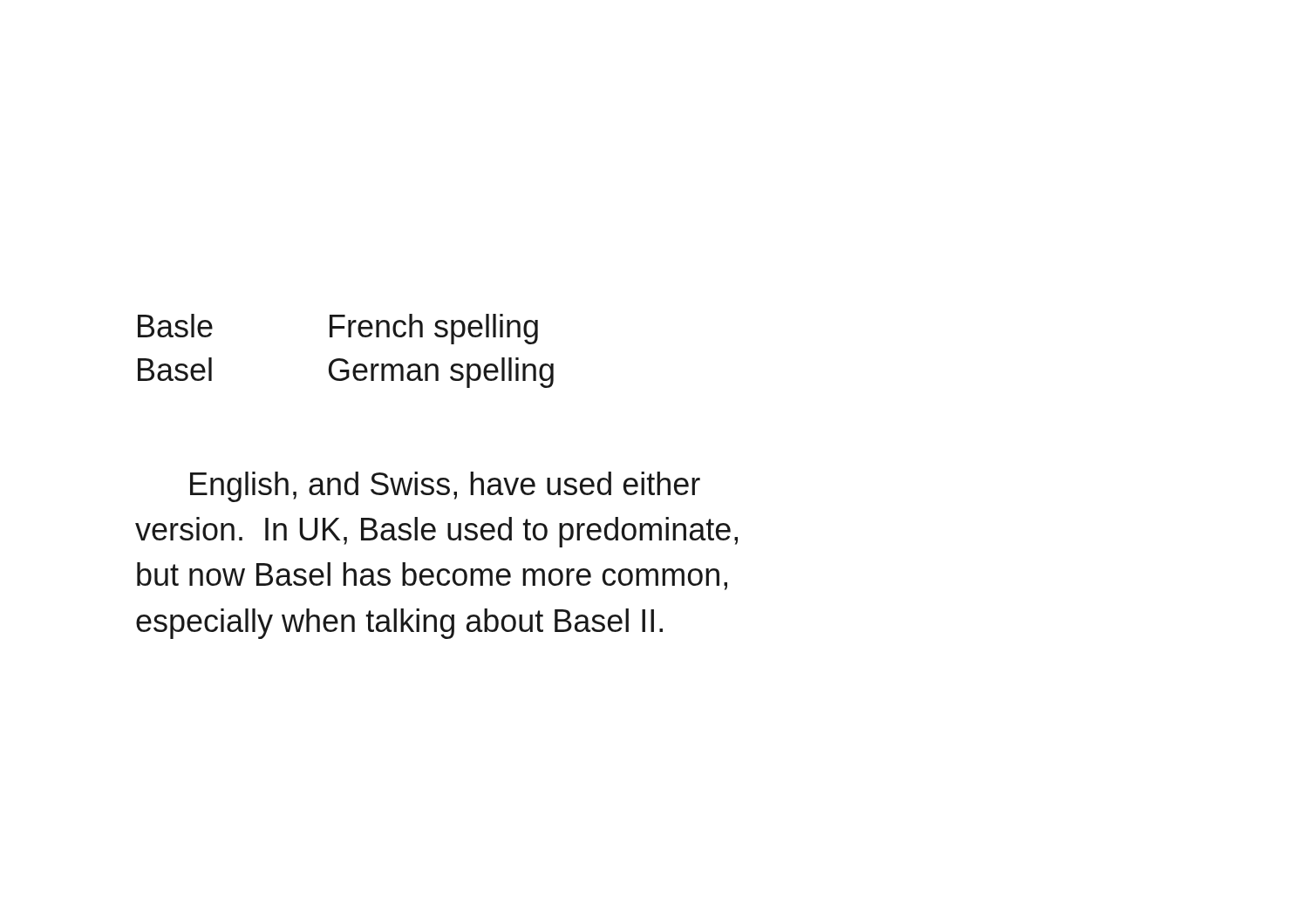Screen dimensions: 924x1308
Task: Select the table that reads "French spelling"
Action: tap(345, 349)
